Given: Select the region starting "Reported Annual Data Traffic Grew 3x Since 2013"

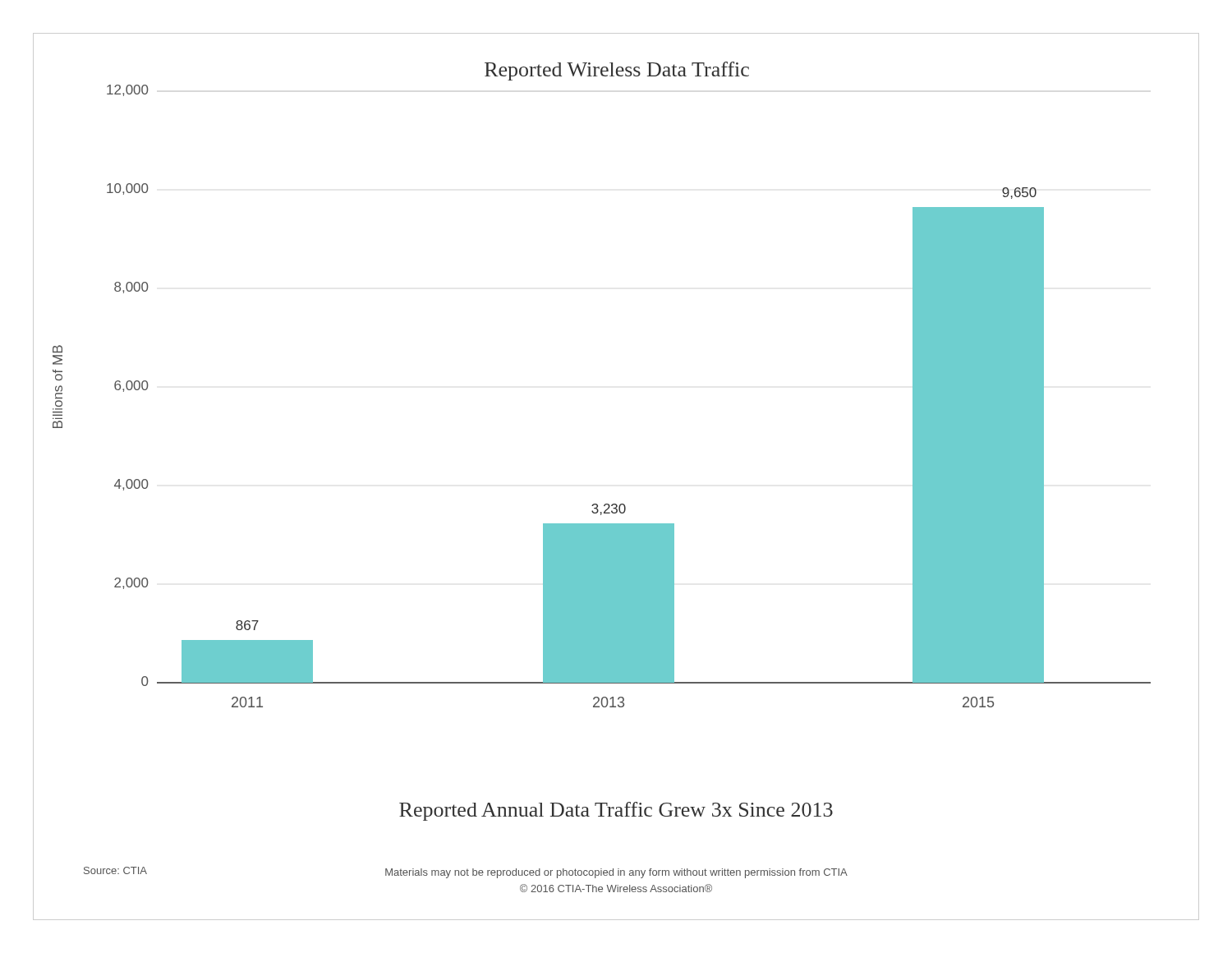Looking at the screenshot, I should tap(616, 810).
